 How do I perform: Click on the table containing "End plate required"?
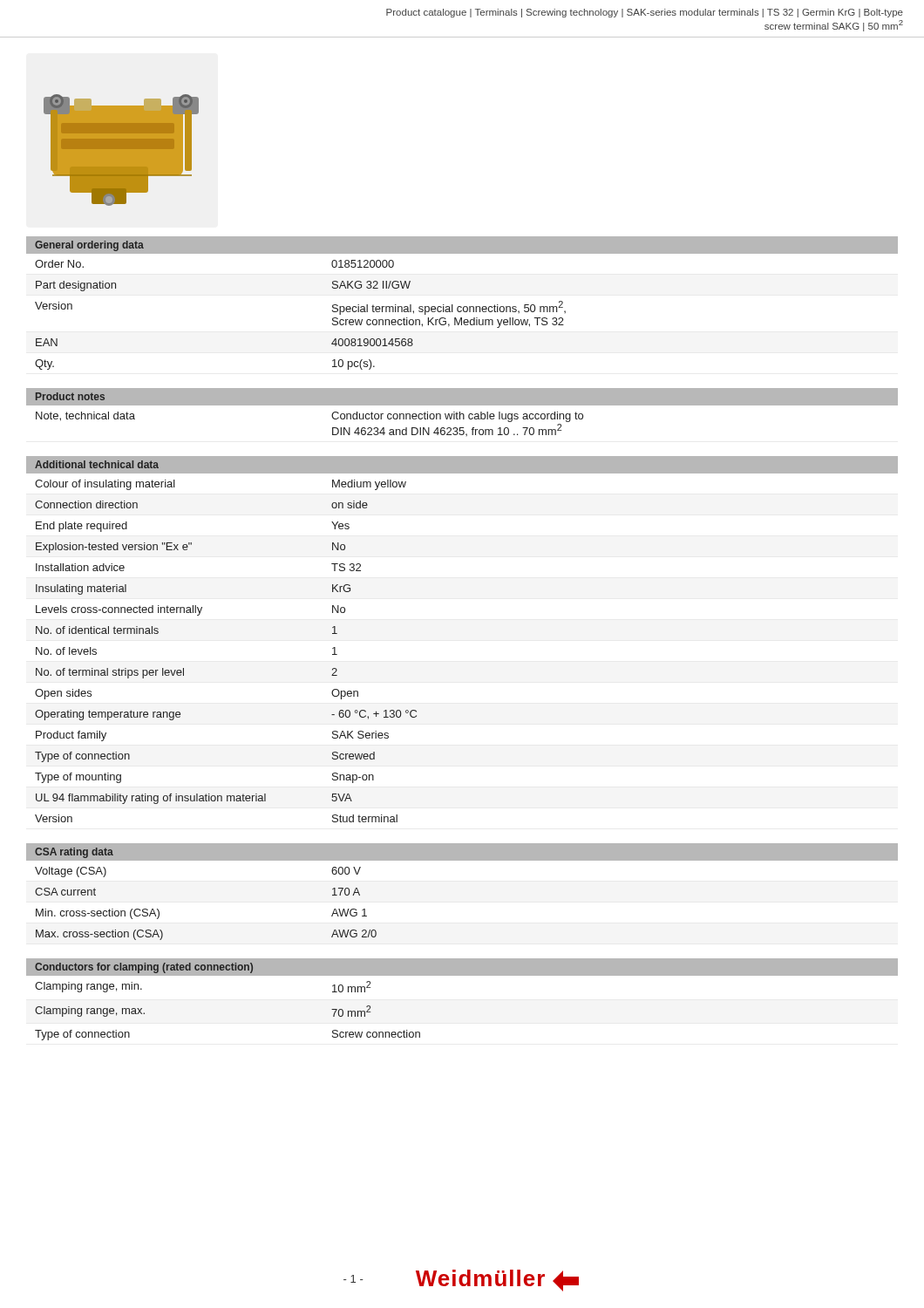coord(462,652)
